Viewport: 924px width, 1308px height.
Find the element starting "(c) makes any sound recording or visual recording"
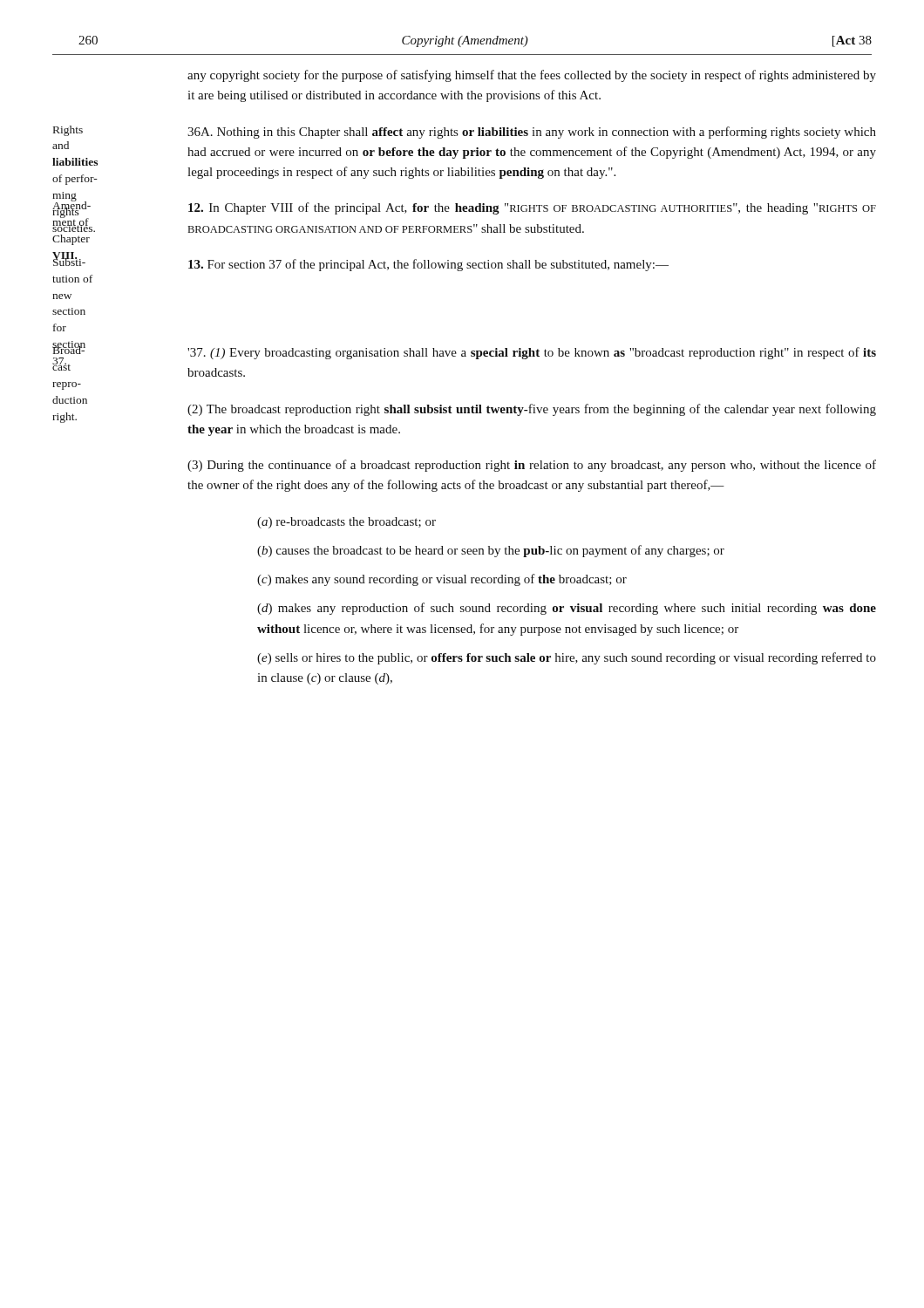(x=442, y=579)
